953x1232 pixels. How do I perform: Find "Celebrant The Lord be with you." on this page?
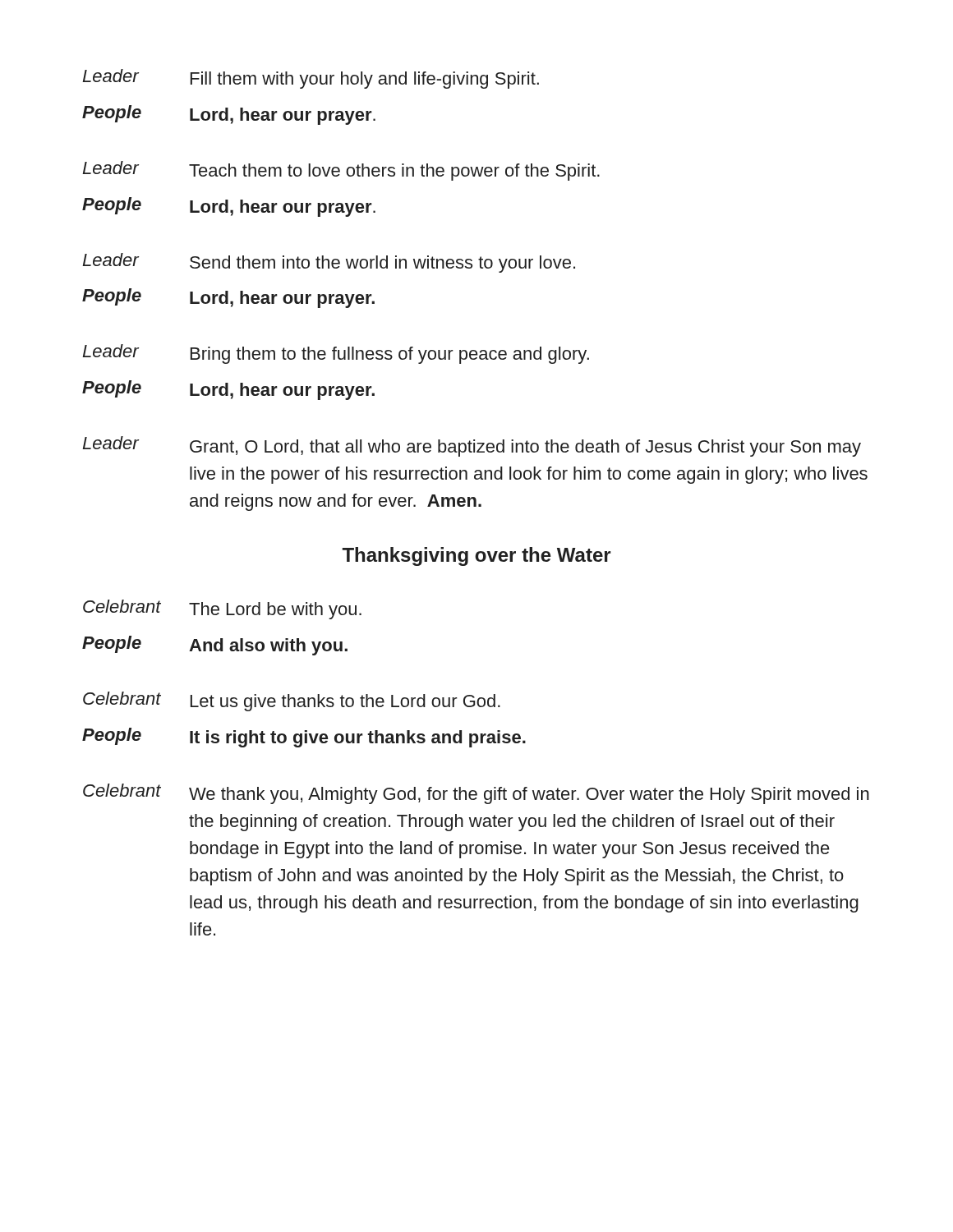click(x=222, y=609)
